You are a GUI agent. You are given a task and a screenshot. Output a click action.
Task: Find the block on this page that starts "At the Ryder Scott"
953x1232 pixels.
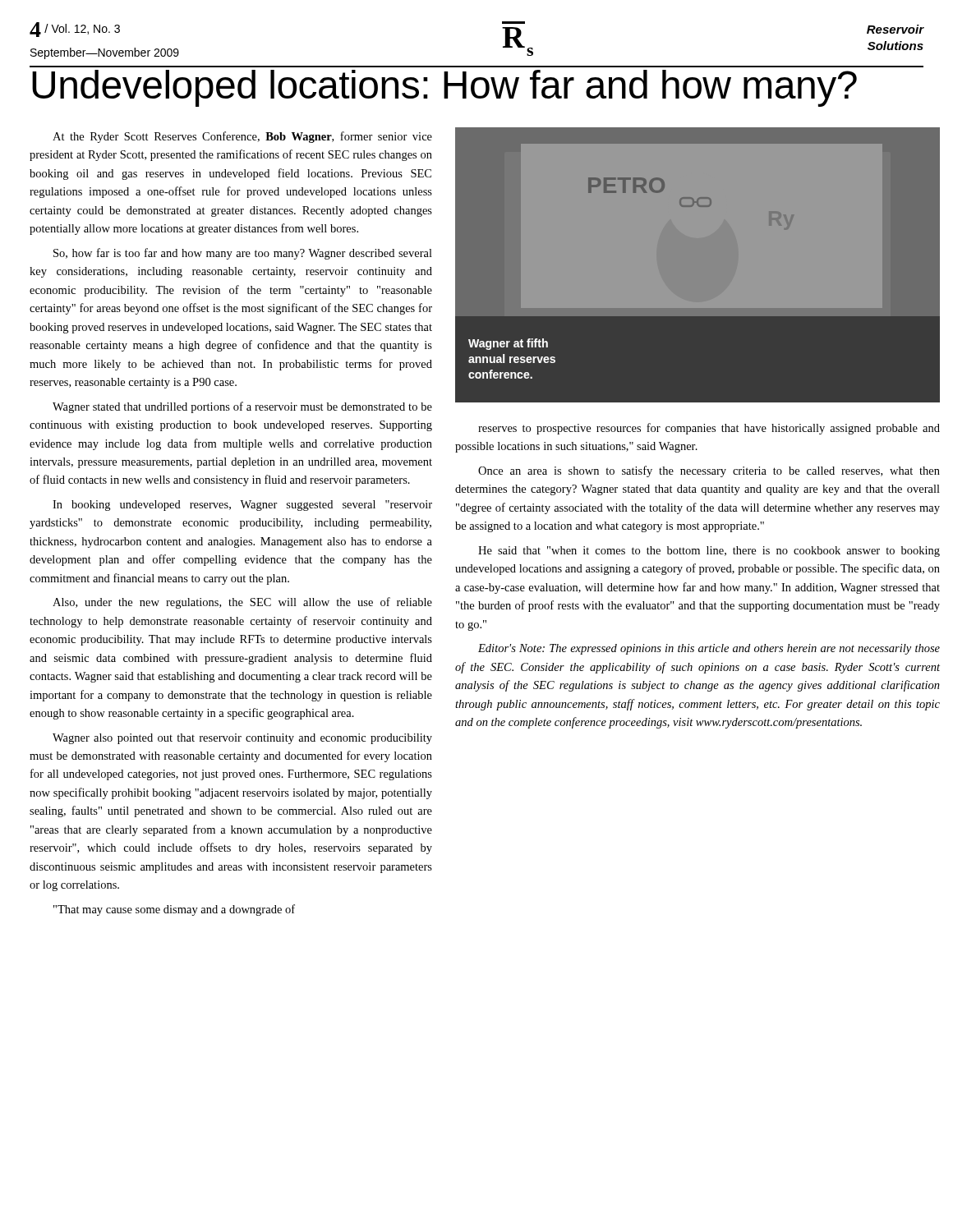(231, 523)
